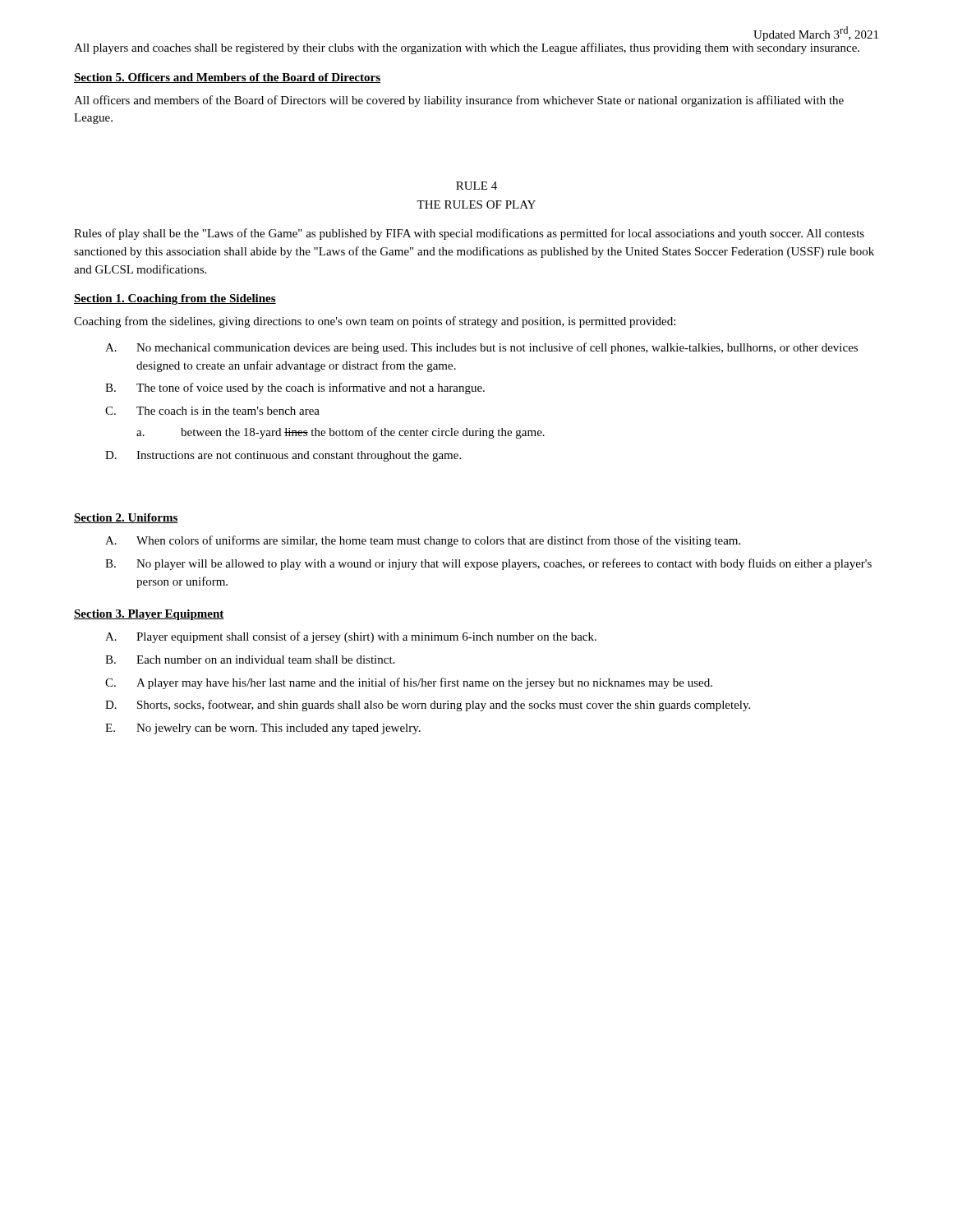Locate the text block starting "A. Player equipment"

492,637
